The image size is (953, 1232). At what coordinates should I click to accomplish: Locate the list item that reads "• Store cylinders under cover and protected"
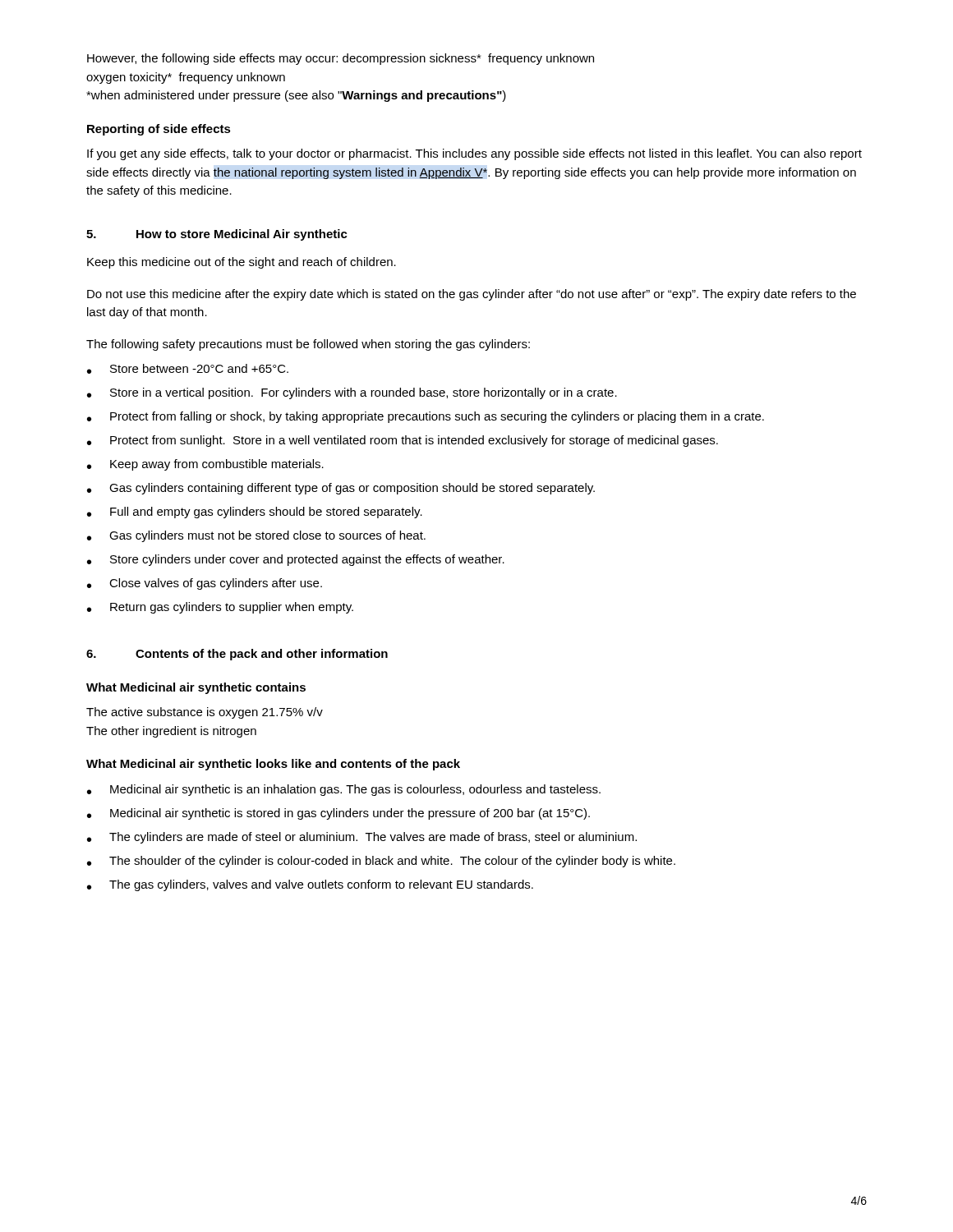click(x=476, y=561)
